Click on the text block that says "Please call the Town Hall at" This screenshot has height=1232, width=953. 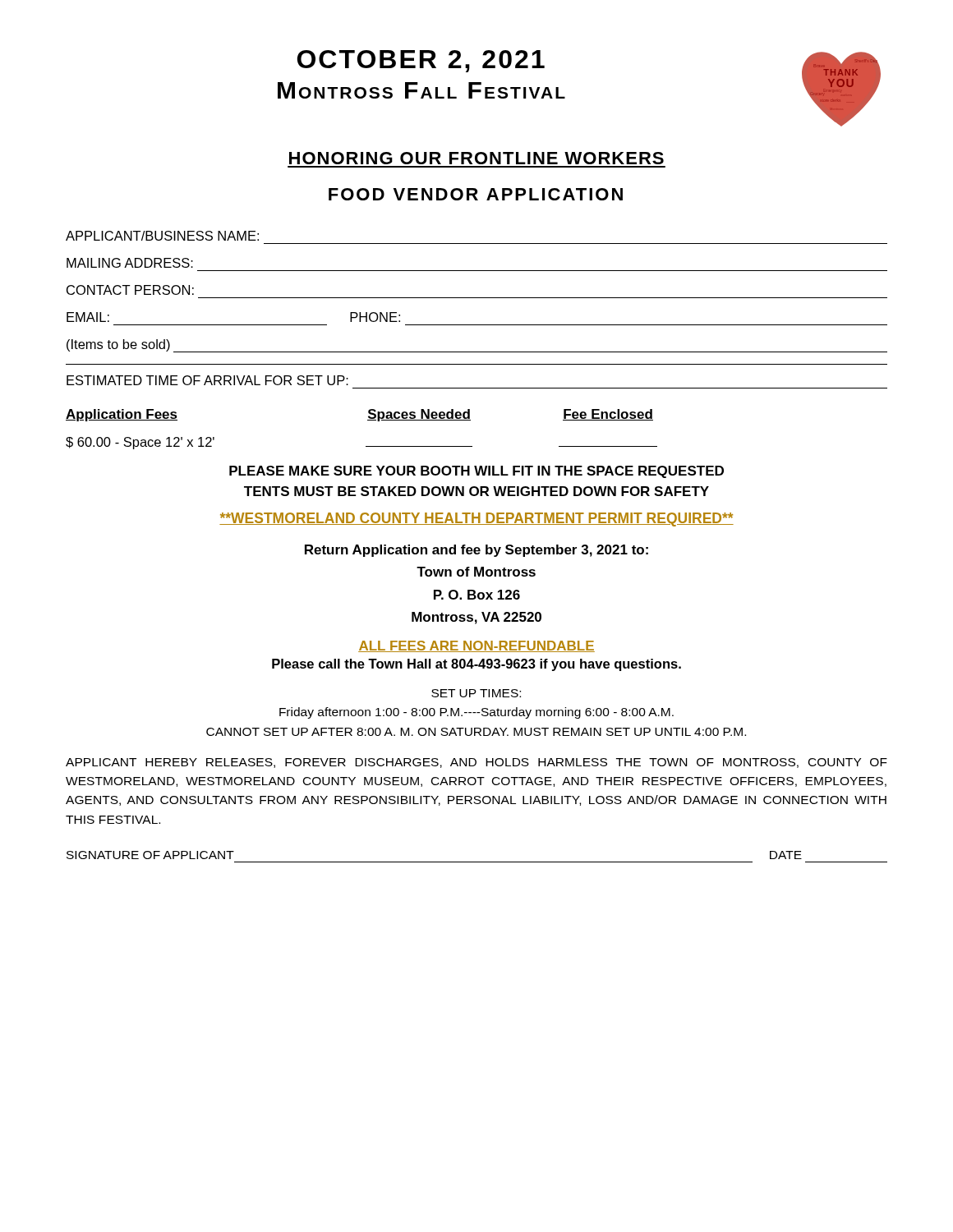(476, 664)
